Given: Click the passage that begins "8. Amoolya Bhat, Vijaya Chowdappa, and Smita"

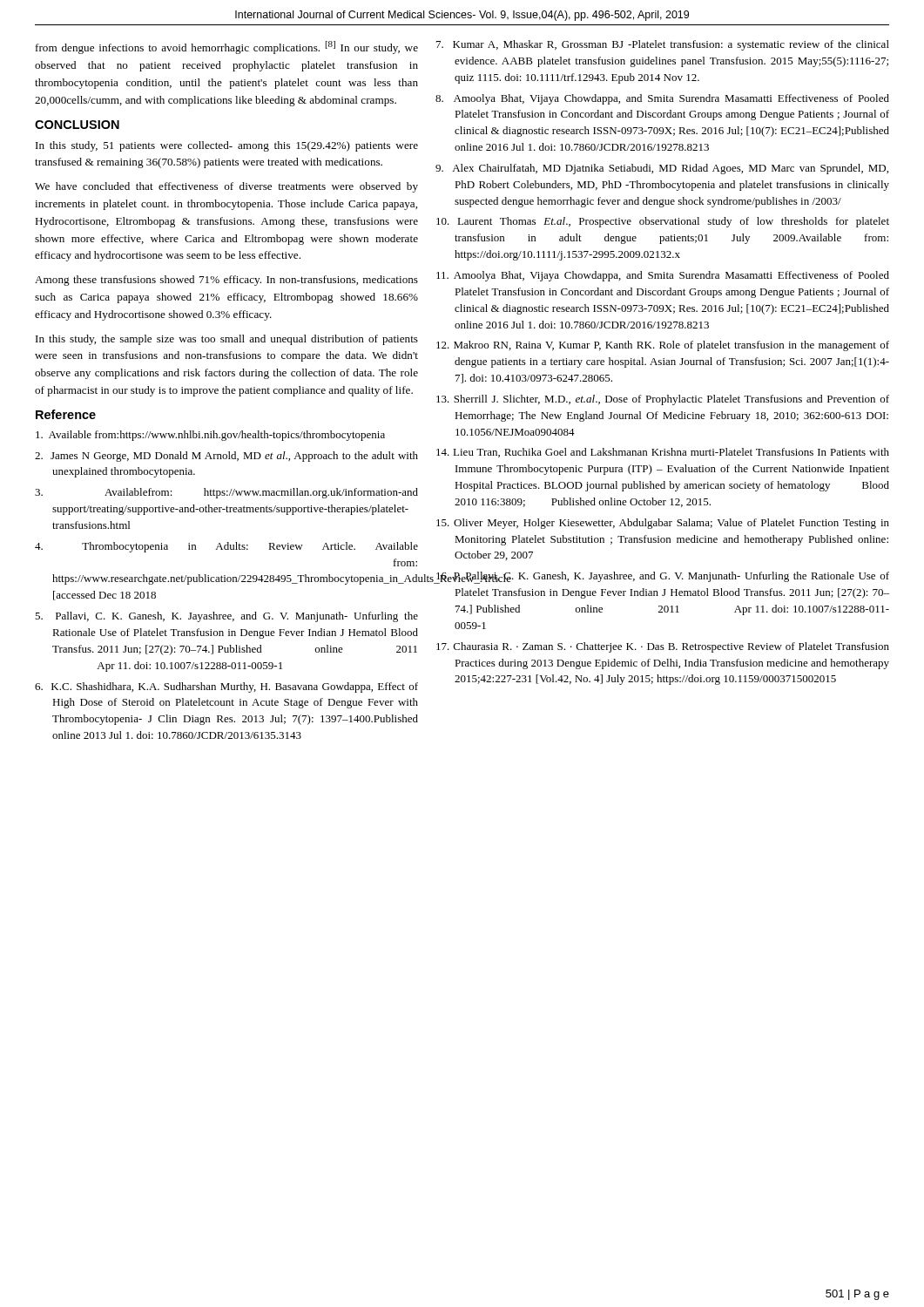Looking at the screenshot, I should 662,123.
